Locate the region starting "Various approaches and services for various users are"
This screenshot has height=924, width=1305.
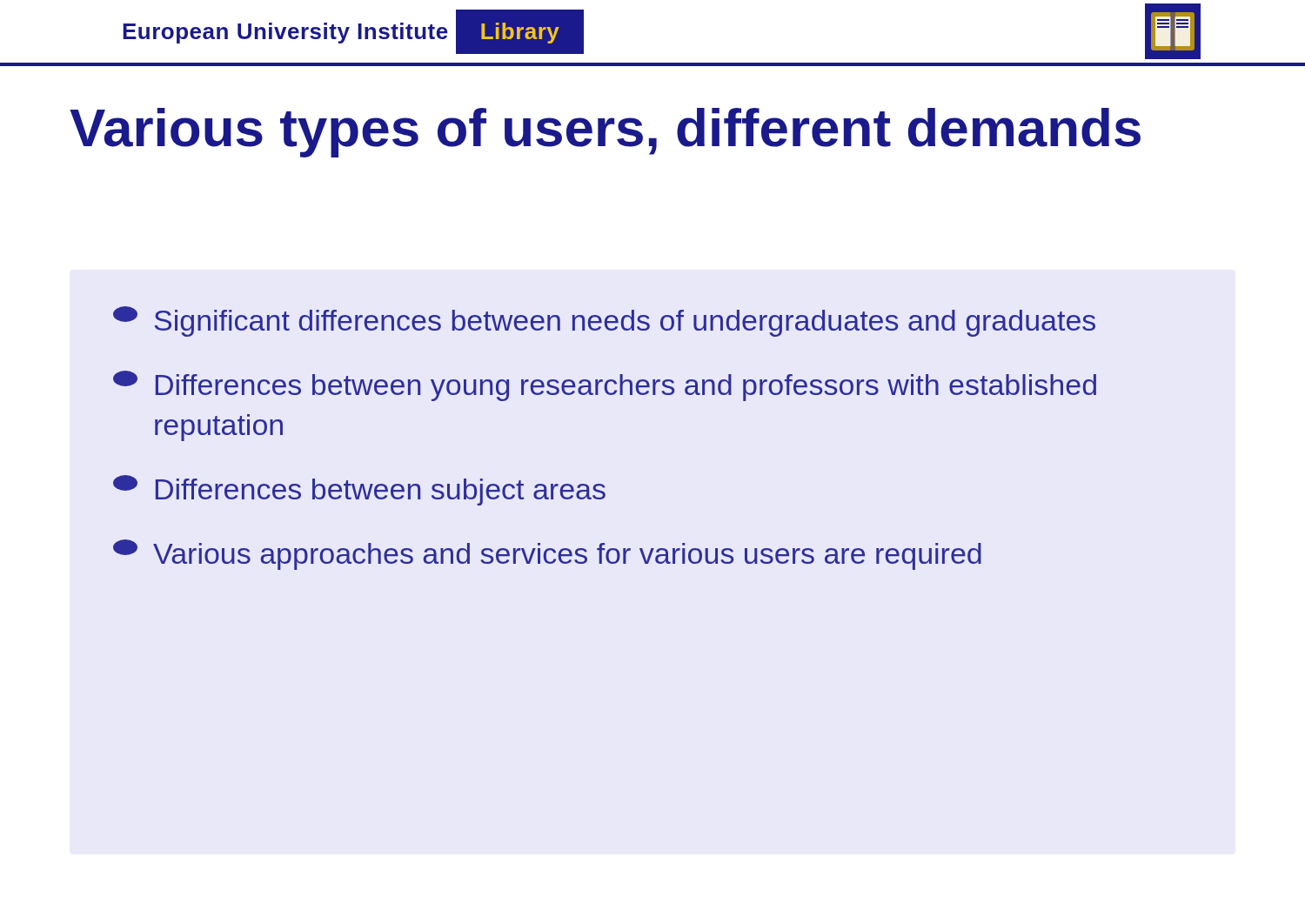[x=652, y=554]
